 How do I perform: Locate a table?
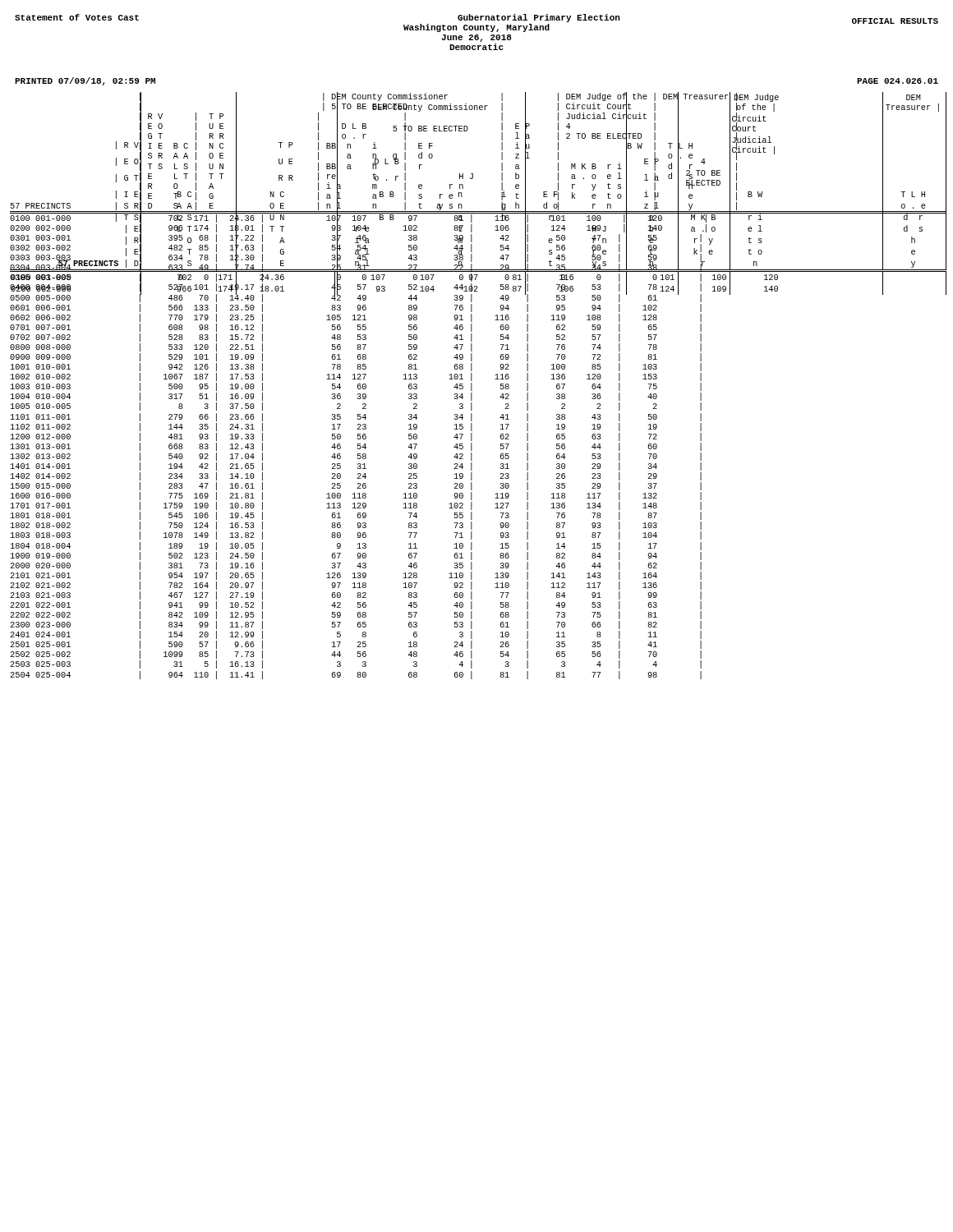pyautogui.click(x=480, y=110)
